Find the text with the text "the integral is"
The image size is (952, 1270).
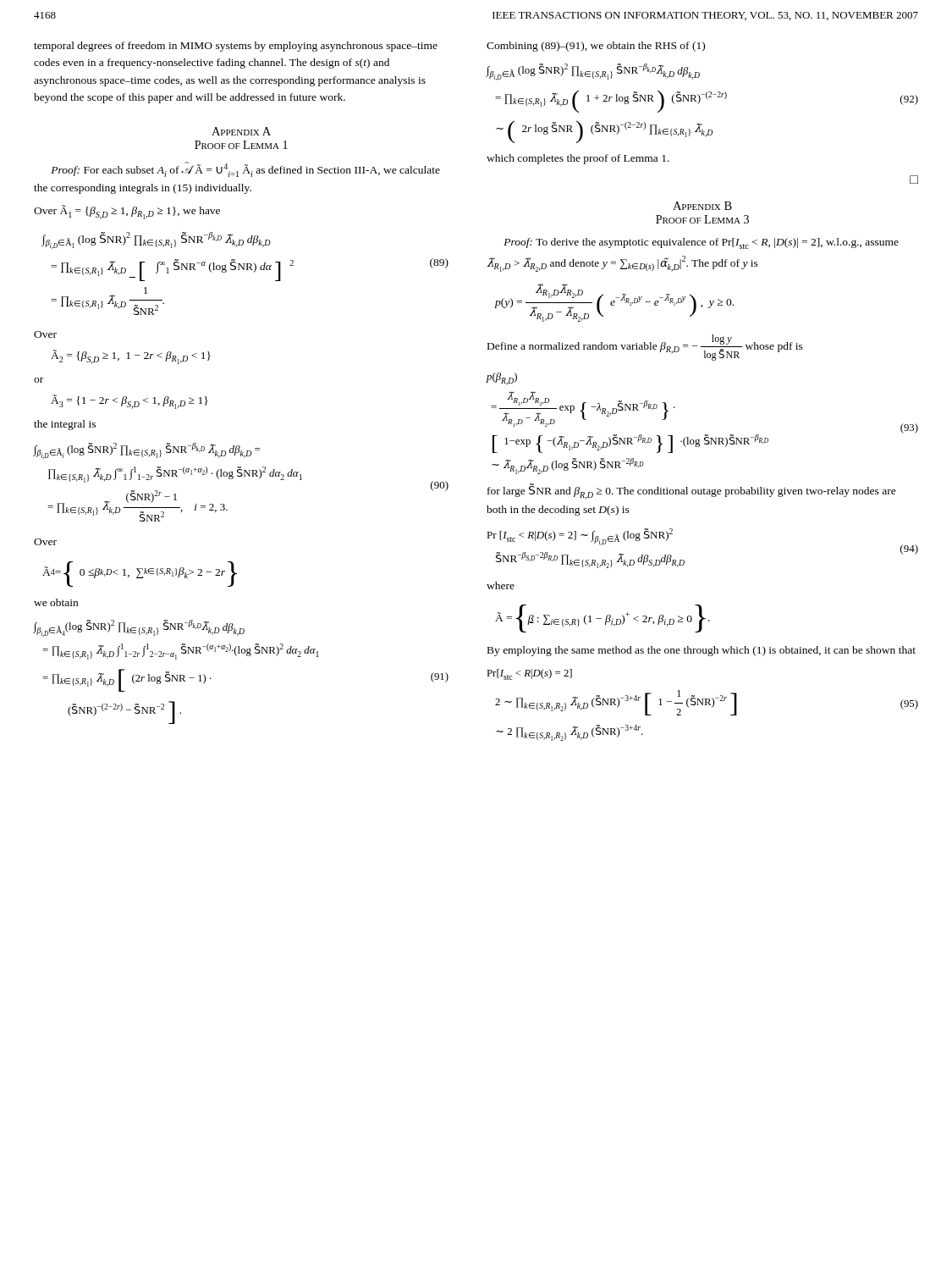click(x=65, y=425)
